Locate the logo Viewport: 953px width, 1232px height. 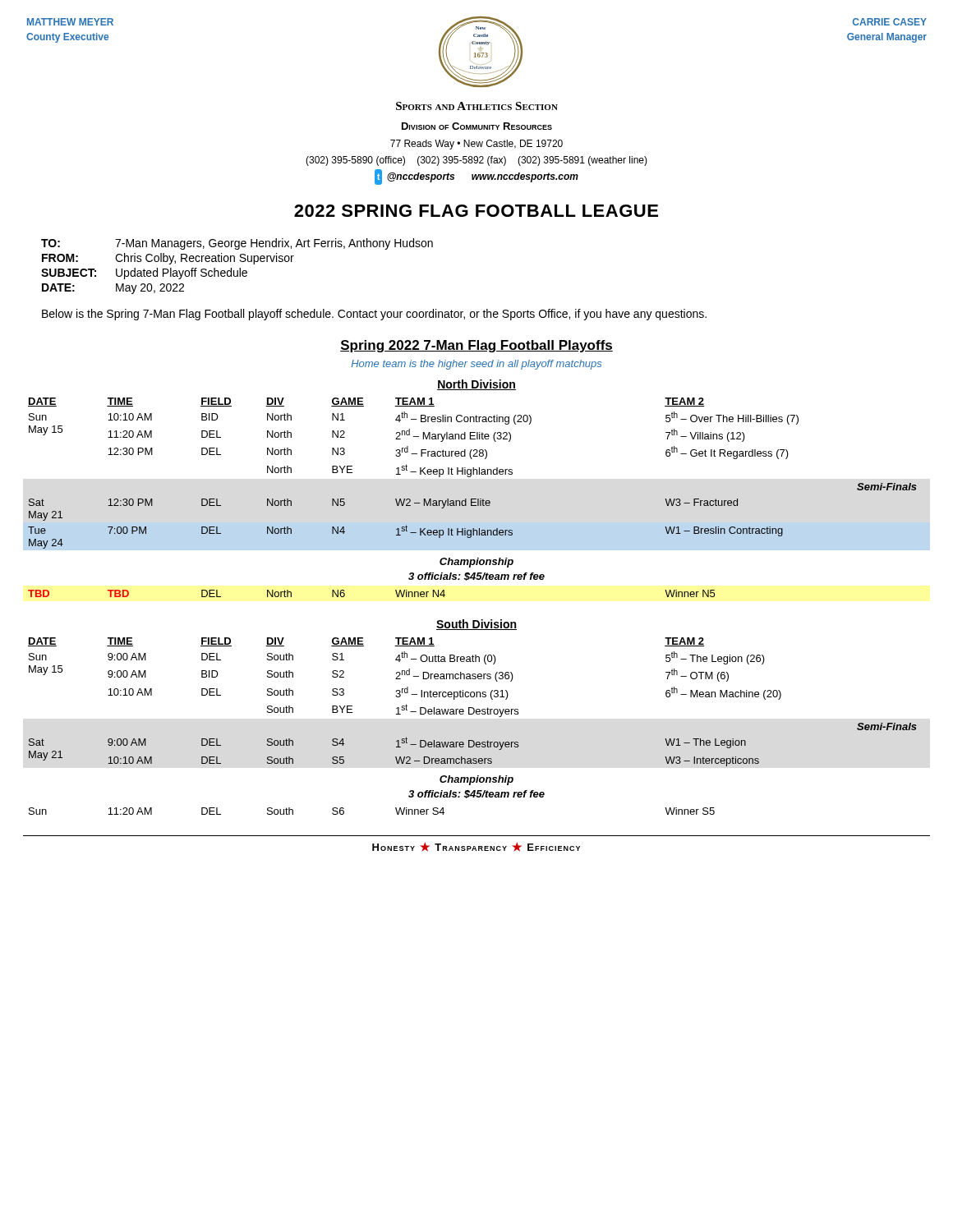480,53
